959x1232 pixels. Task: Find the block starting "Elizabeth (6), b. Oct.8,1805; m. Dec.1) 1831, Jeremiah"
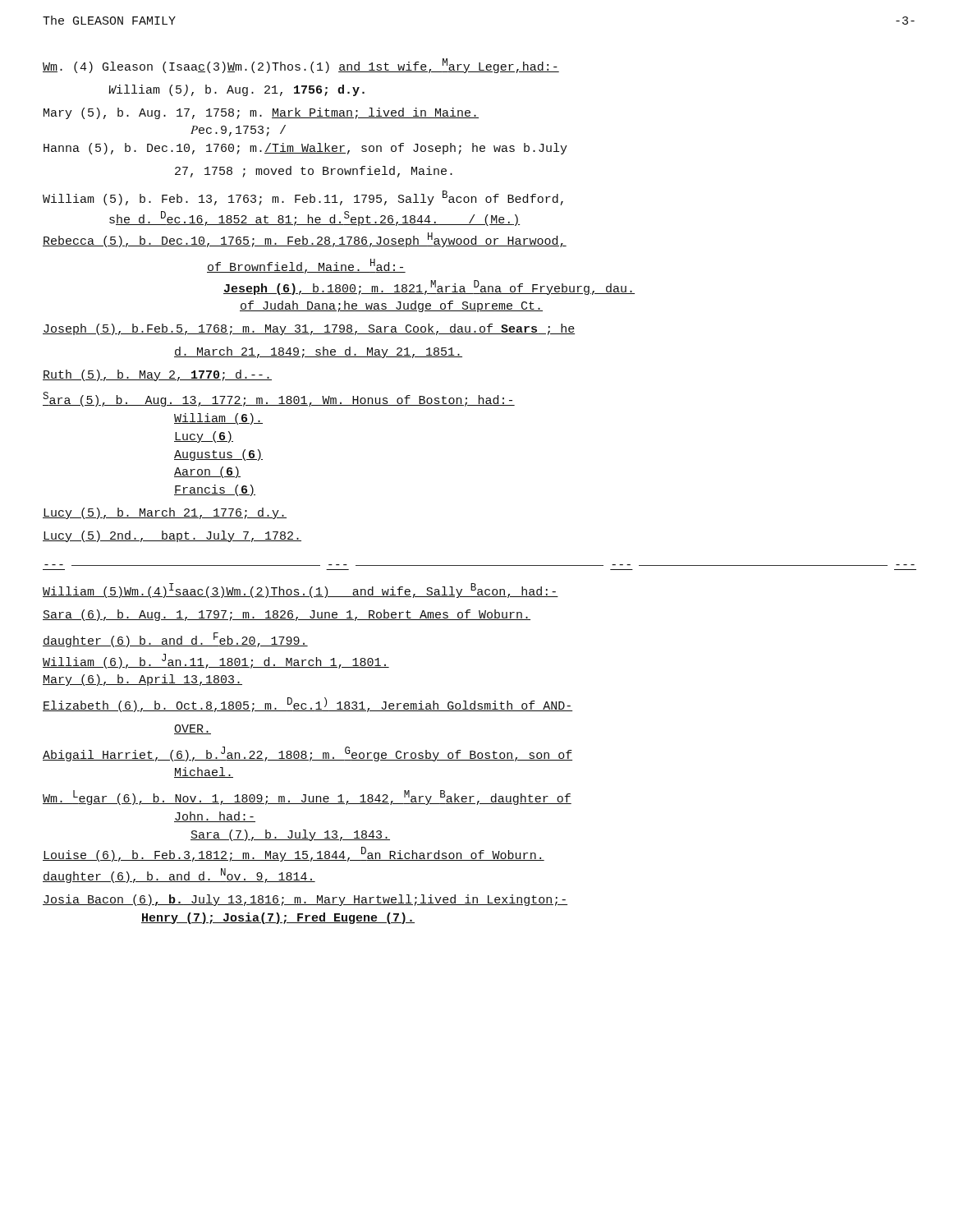(x=308, y=705)
